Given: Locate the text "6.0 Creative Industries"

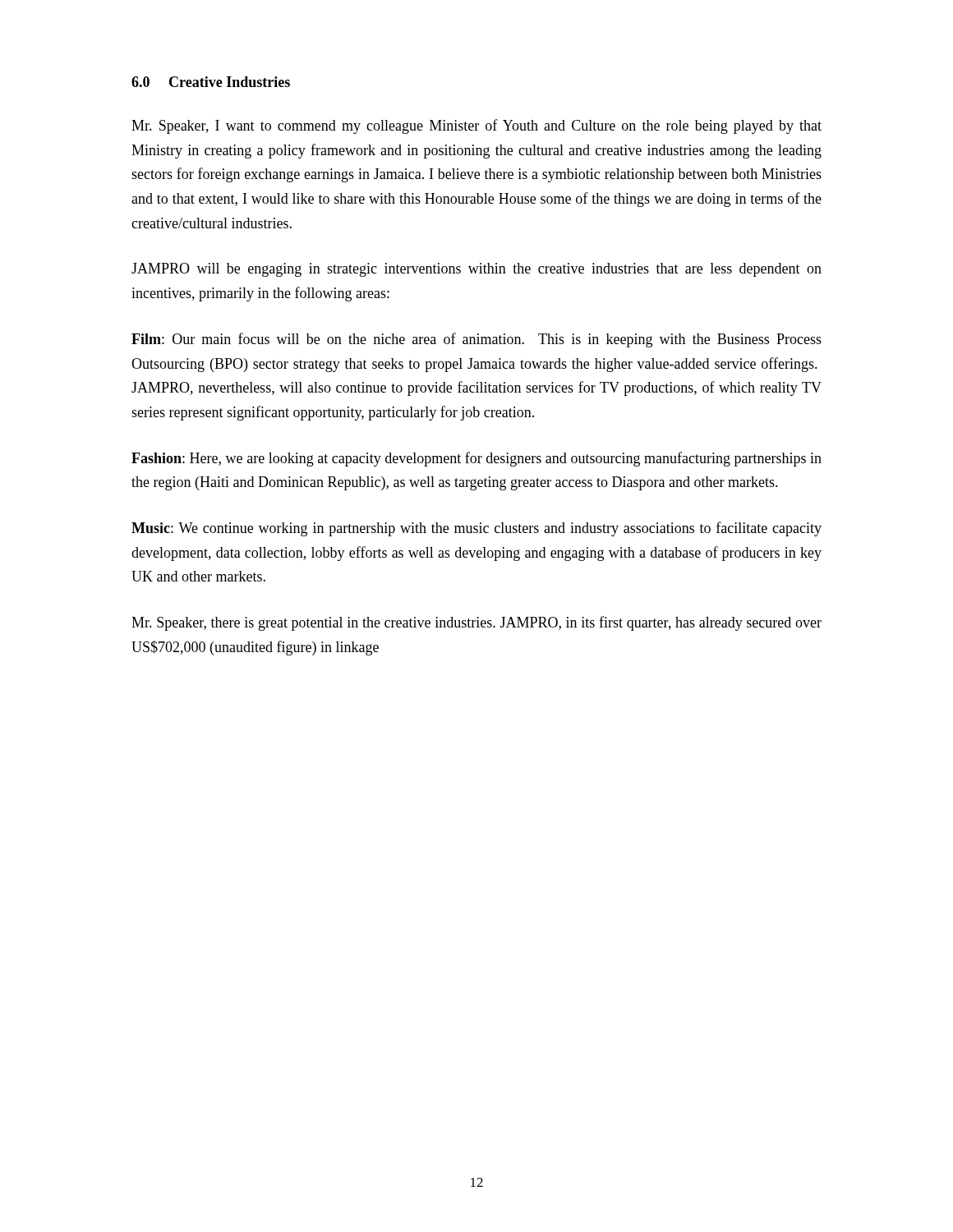Looking at the screenshot, I should pyautogui.click(x=211, y=82).
